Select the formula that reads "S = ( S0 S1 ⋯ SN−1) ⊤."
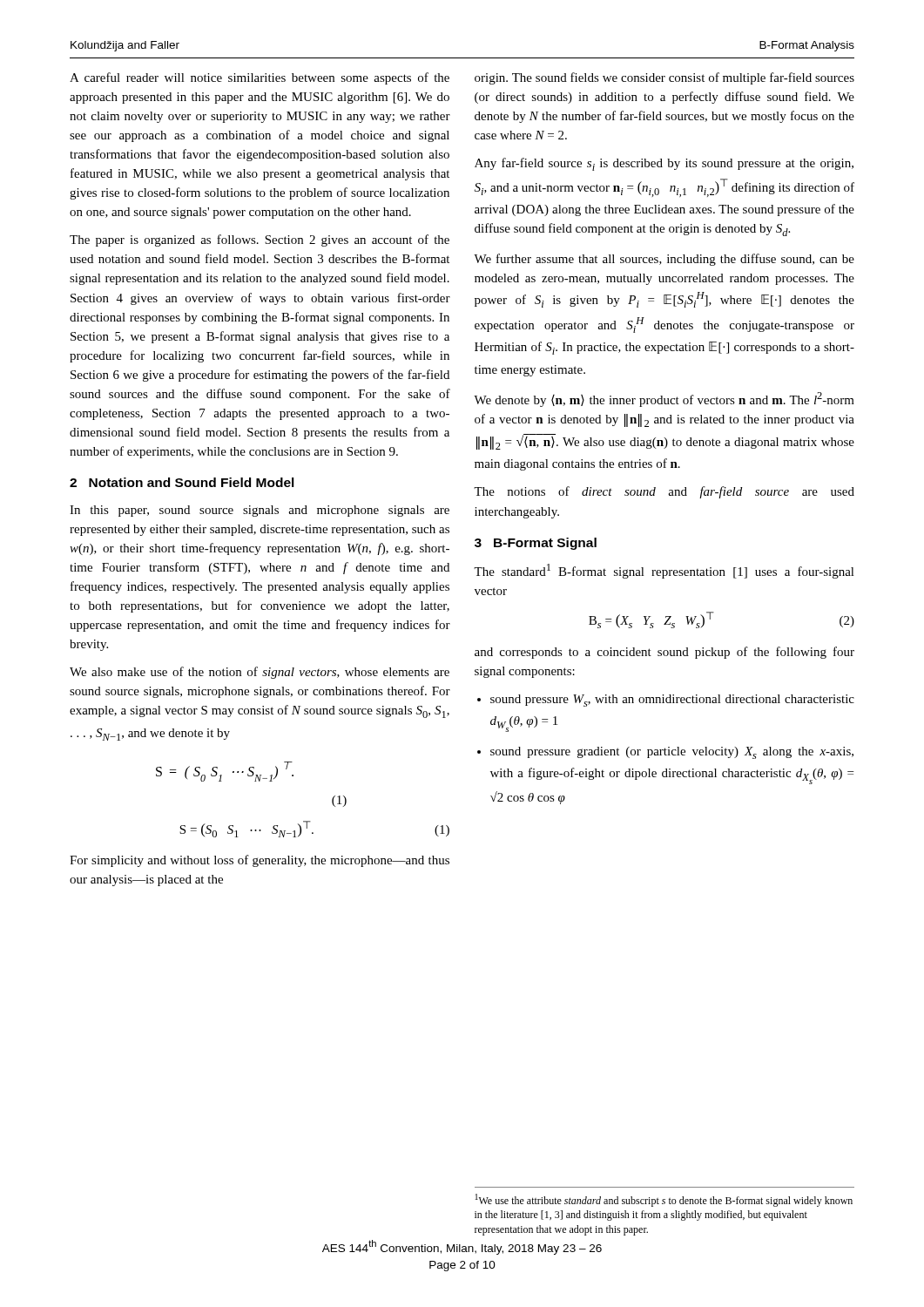Screen dimensions: 1307x924 point(260,782)
